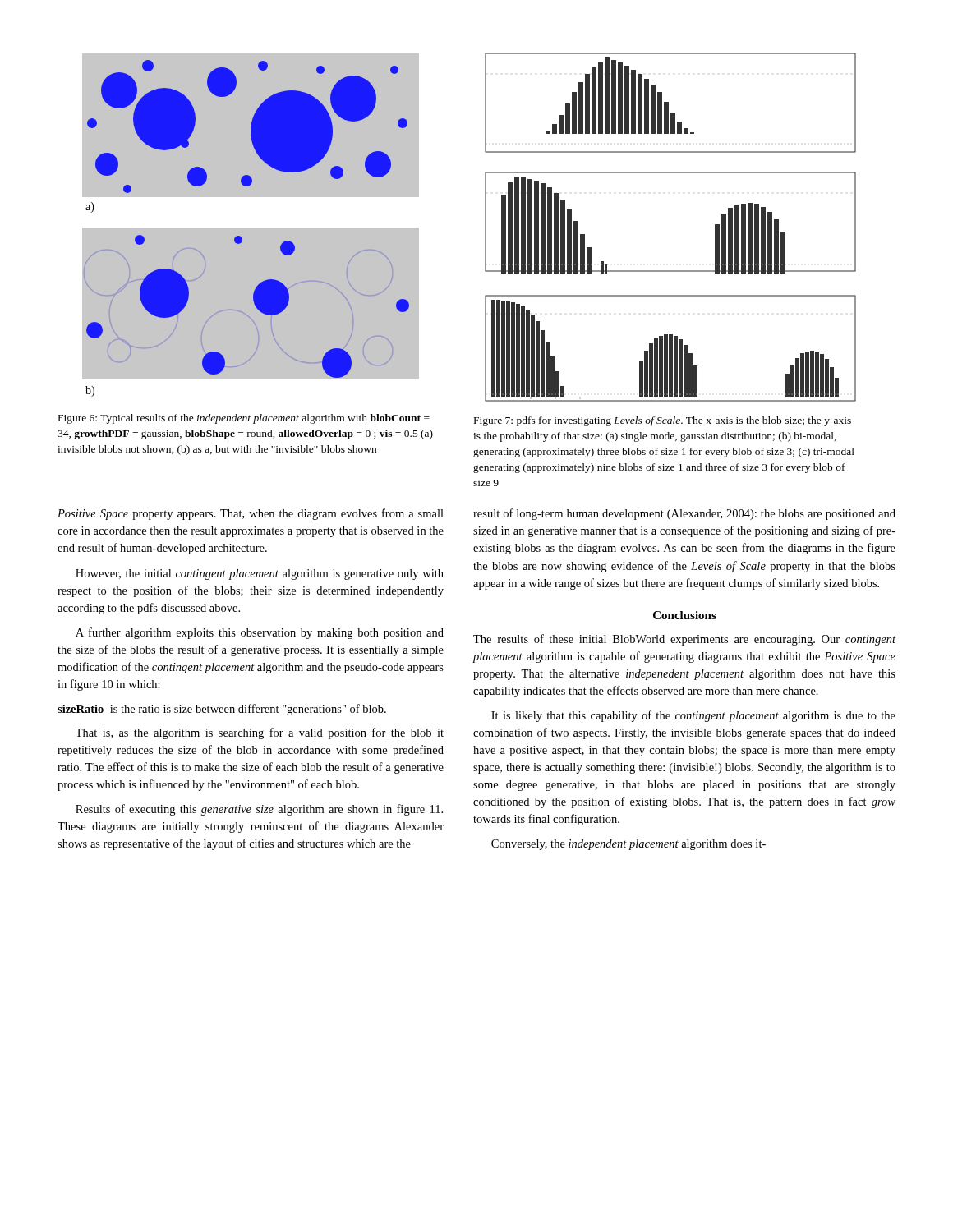Point to the region starting "It is likely that this capability of the"

click(684, 768)
